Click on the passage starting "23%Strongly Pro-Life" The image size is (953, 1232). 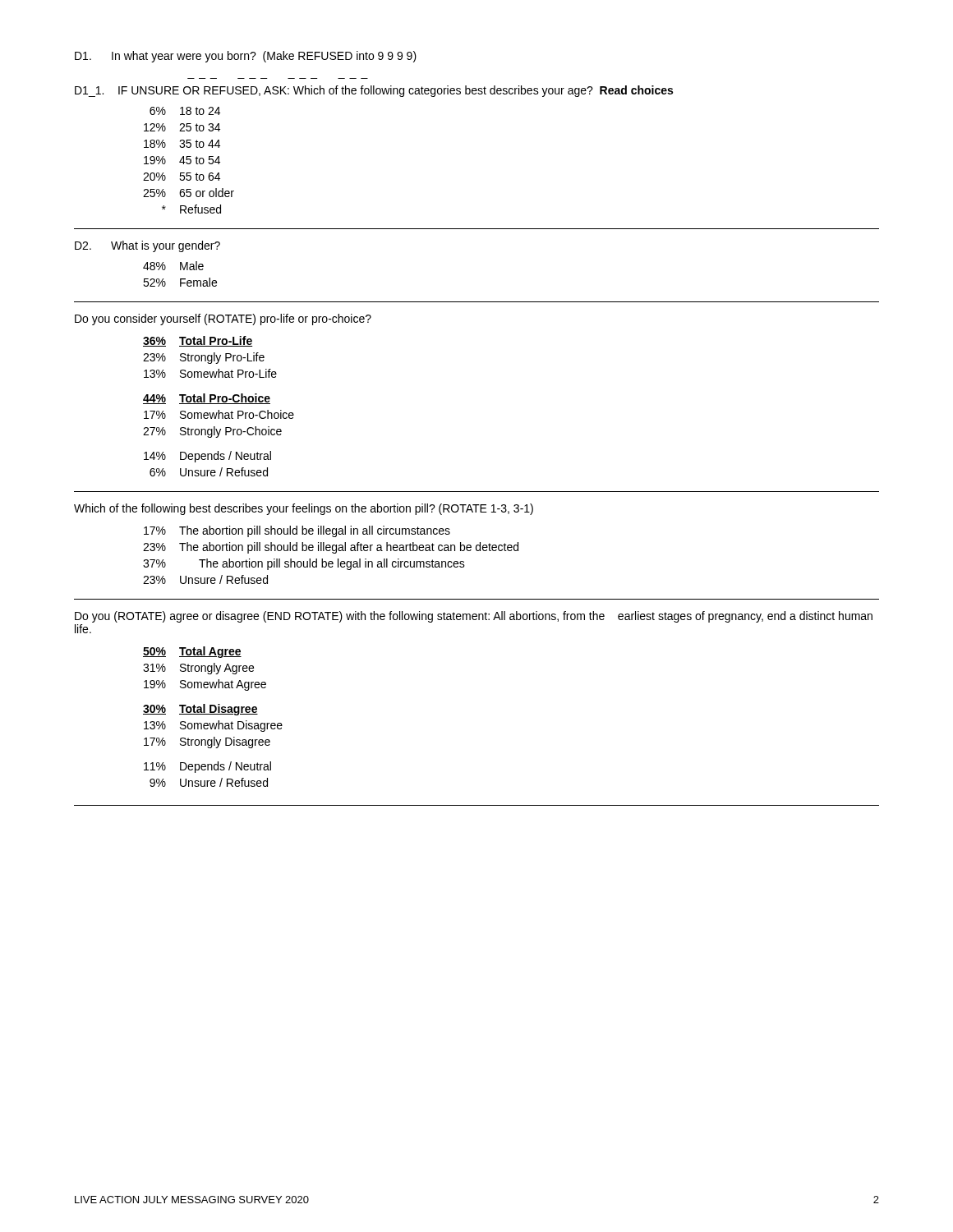(204, 358)
